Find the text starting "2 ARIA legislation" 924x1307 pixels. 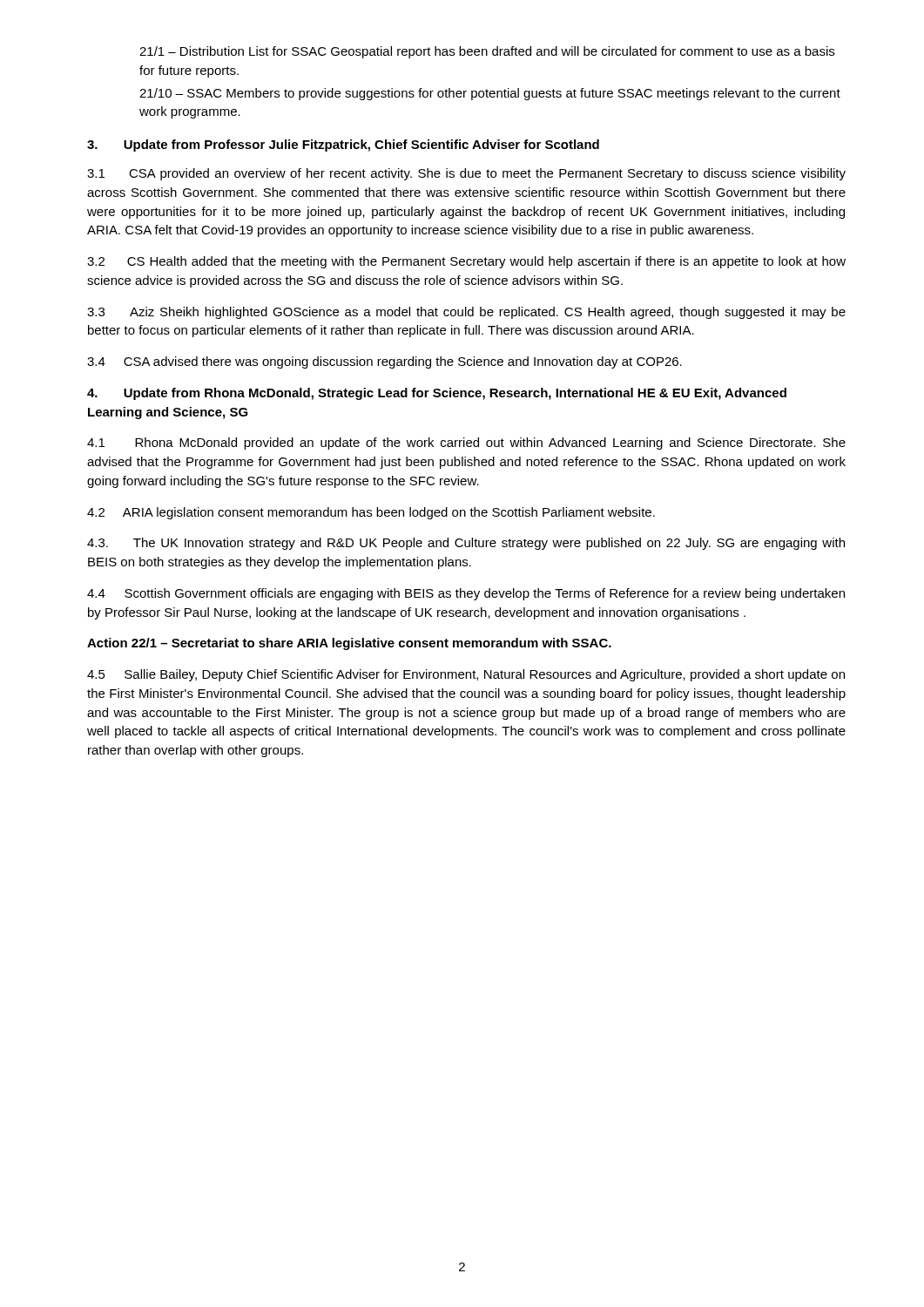click(x=371, y=511)
